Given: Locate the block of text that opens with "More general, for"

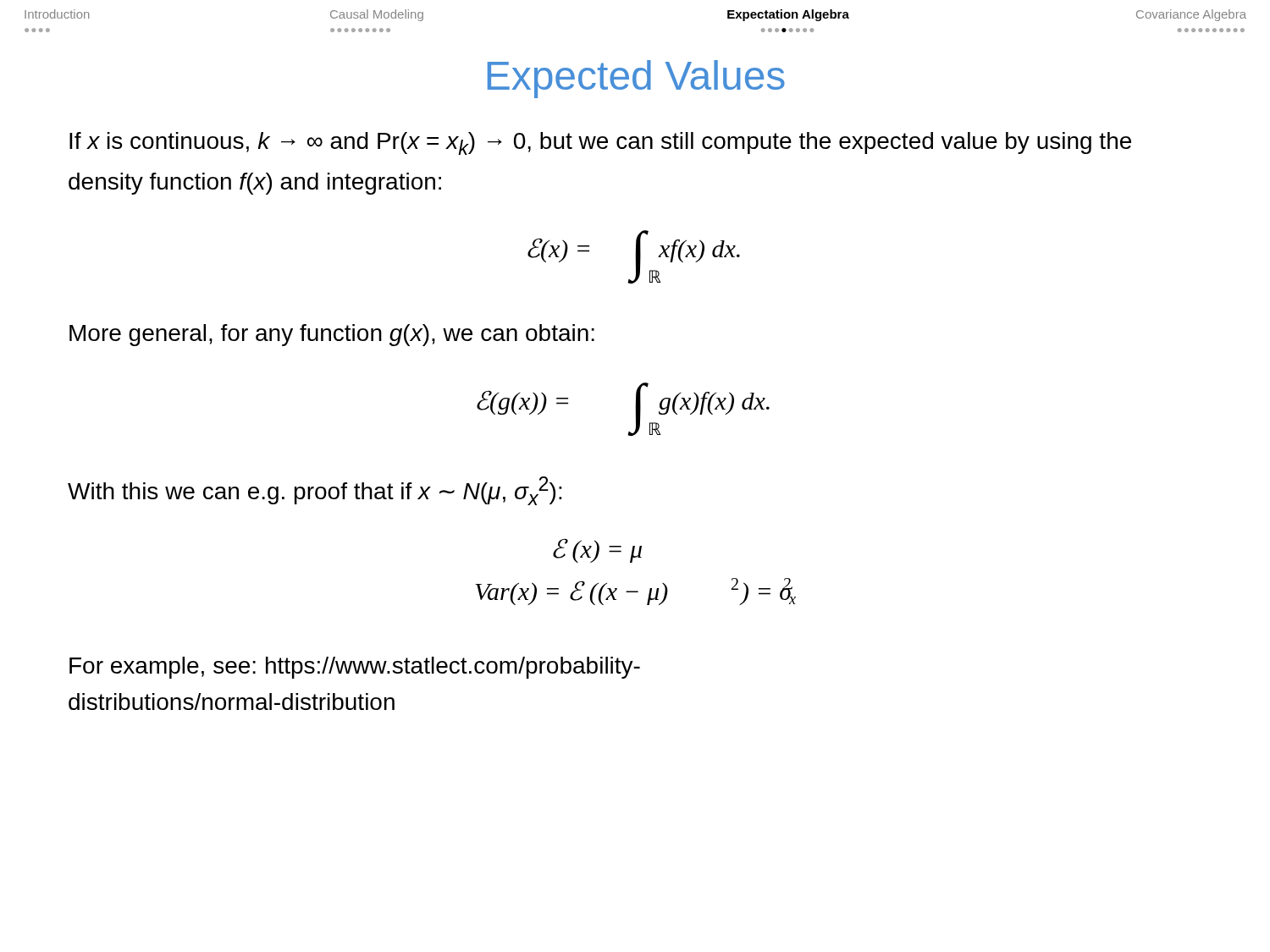Looking at the screenshot, I should 332,333.
